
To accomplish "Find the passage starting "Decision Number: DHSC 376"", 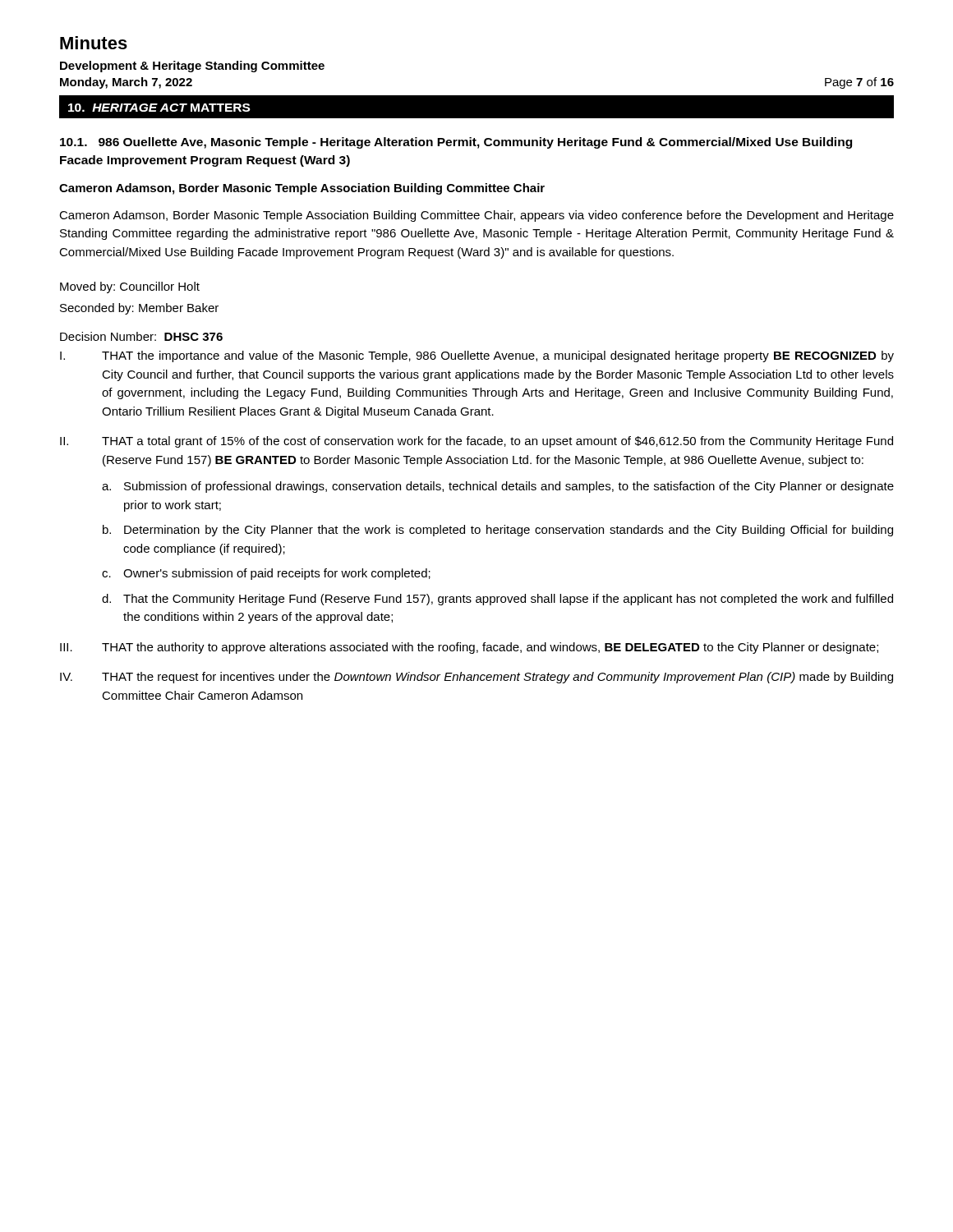I will (x=141, y=336).
